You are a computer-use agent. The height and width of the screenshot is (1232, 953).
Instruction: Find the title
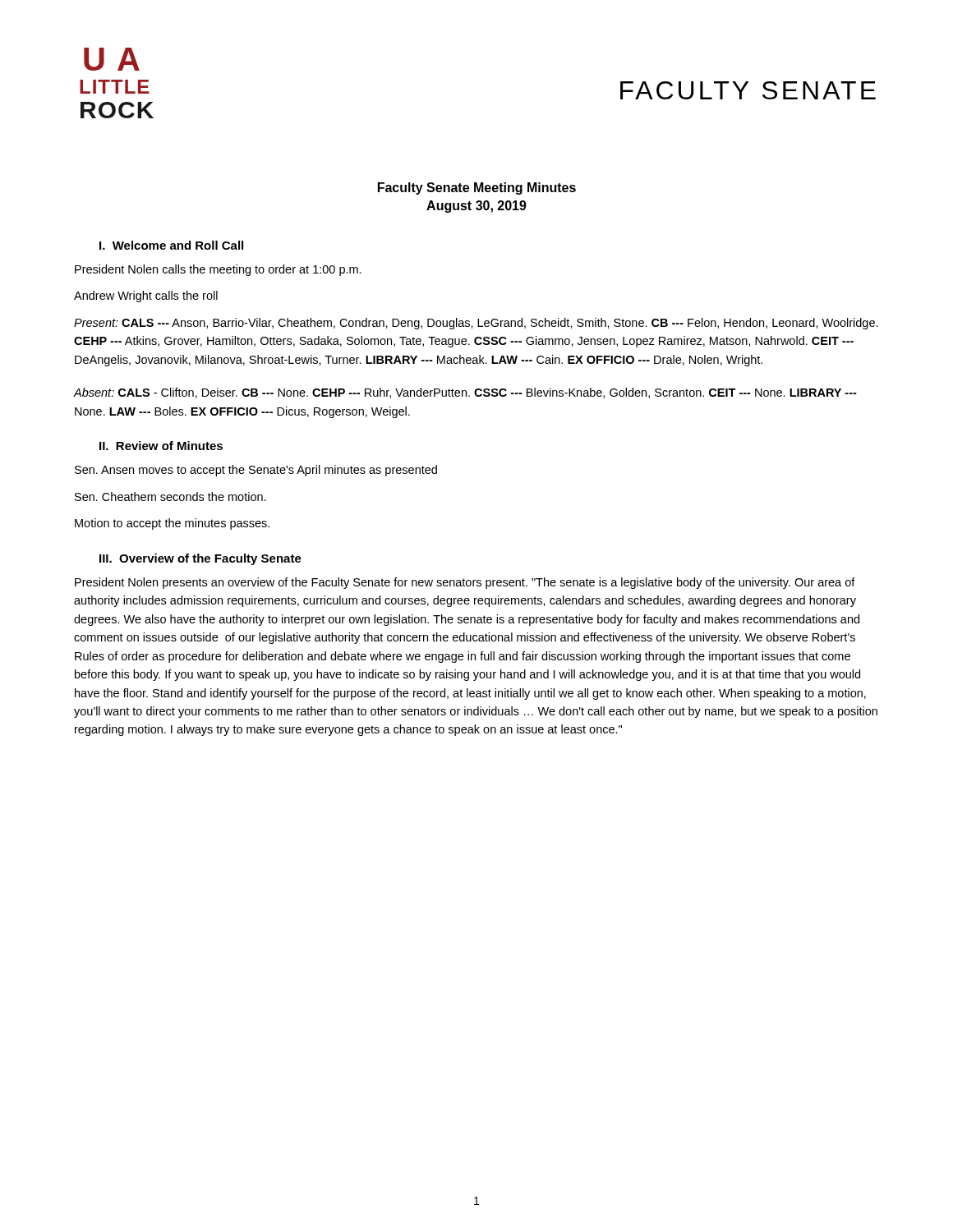[749, 90]
